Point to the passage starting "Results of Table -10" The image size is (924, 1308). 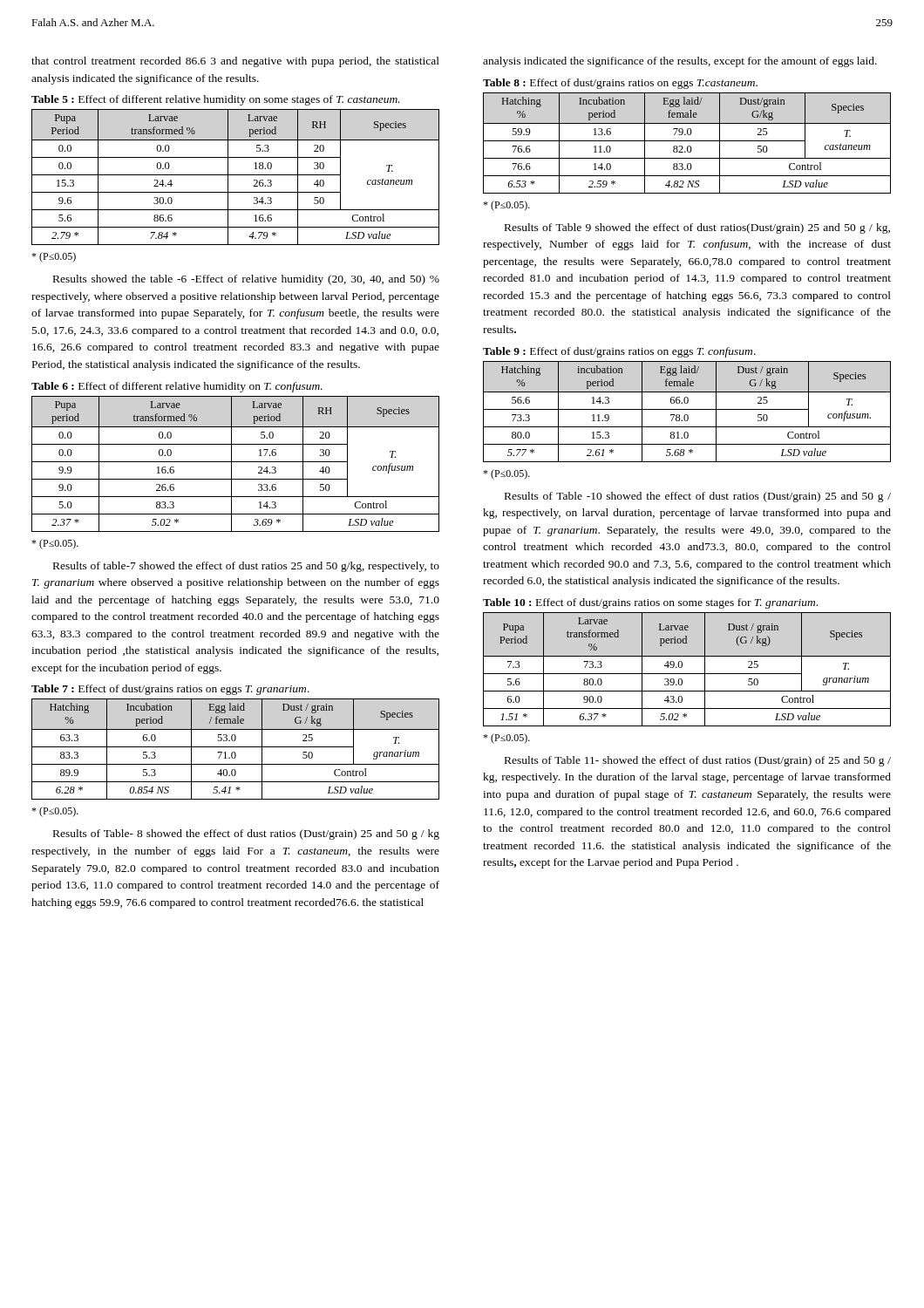pos(687,538)
